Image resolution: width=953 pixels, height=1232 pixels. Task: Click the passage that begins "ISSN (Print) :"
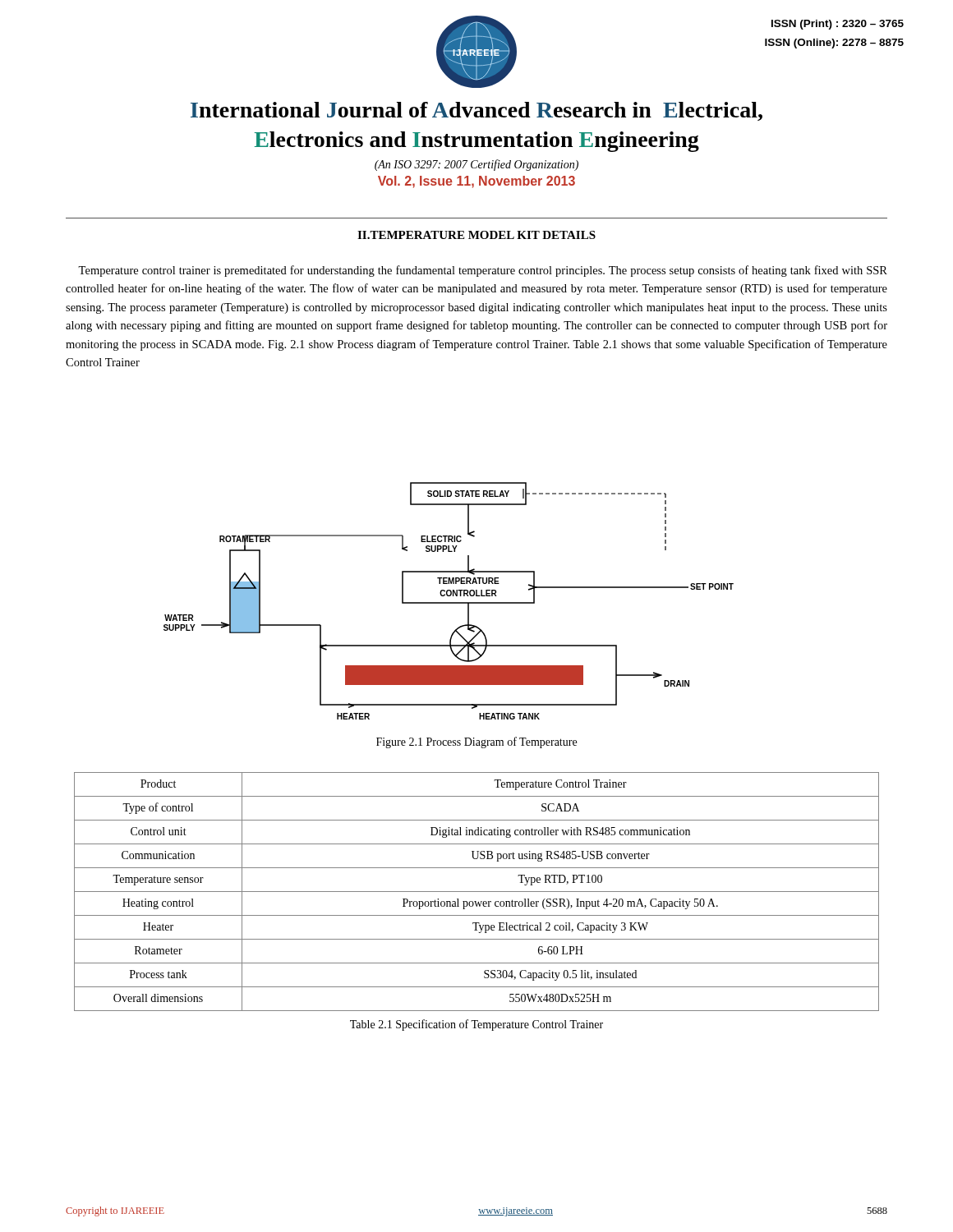pyautogui.click(x=834, y=33)
